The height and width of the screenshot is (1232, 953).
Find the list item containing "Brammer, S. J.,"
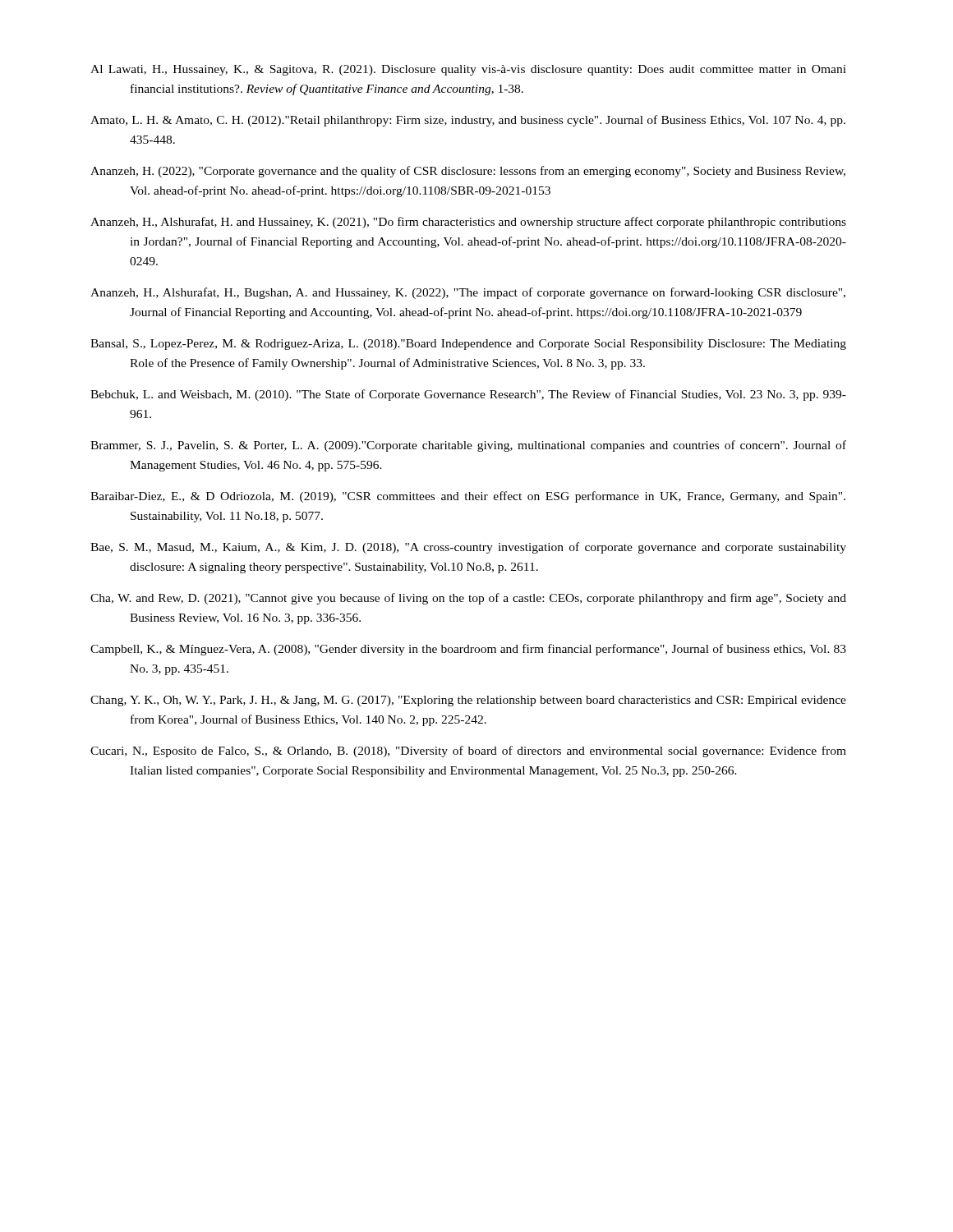click(468, 455)
